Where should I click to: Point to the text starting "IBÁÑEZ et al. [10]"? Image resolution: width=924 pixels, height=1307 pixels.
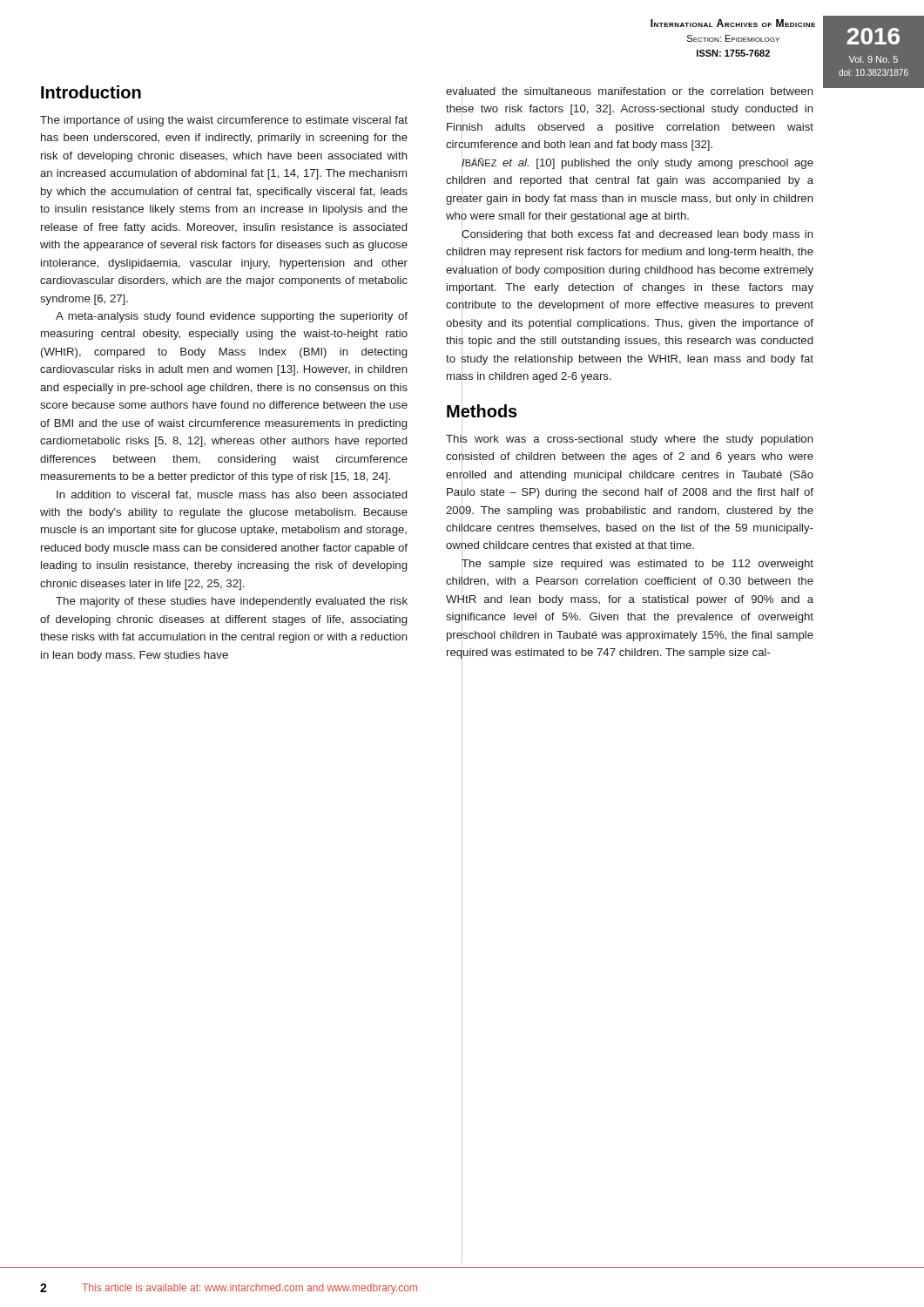630,190
